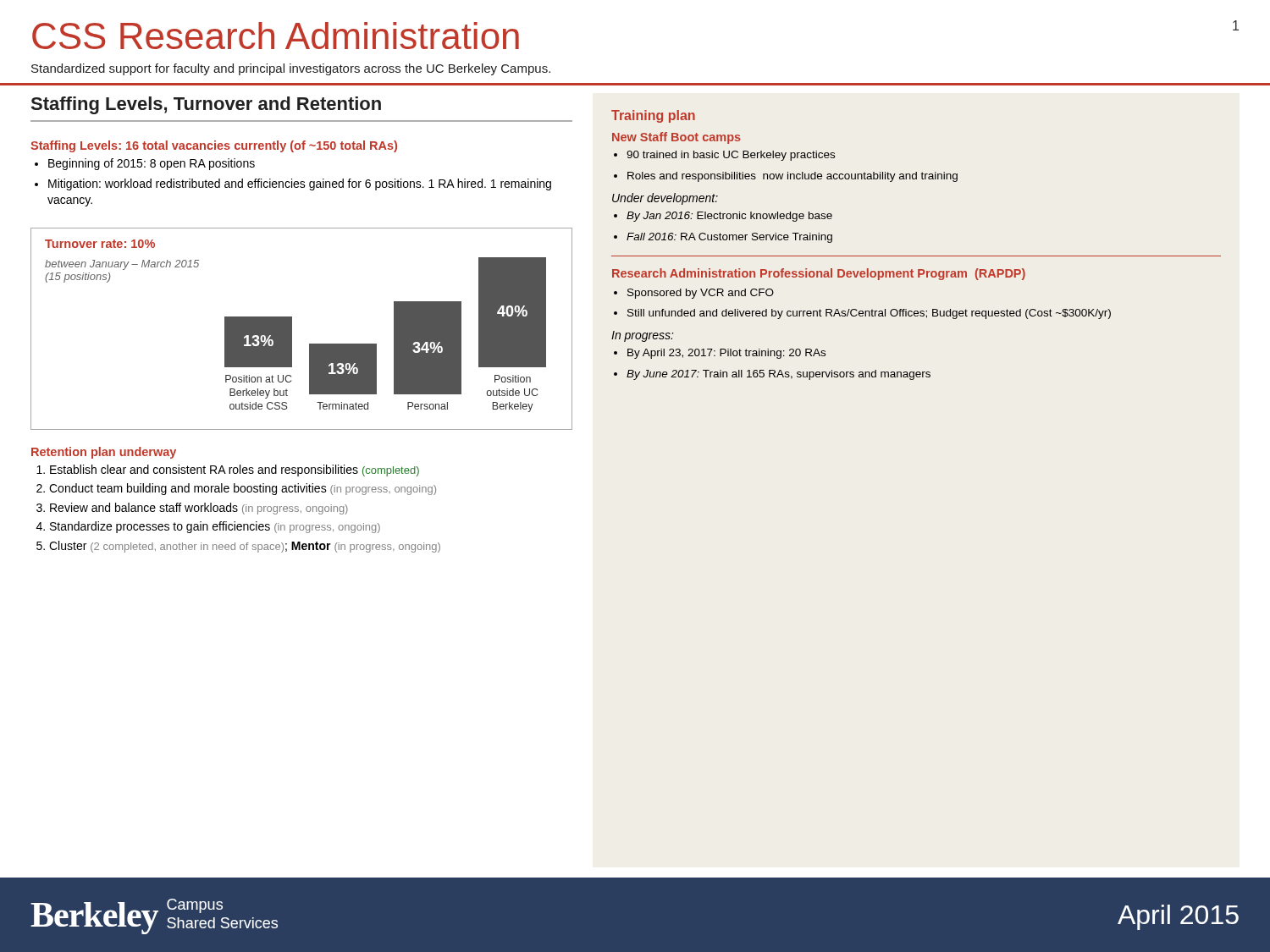Select the text block starting "Sponsored by VCR and CFO"

tap(700, 292)
